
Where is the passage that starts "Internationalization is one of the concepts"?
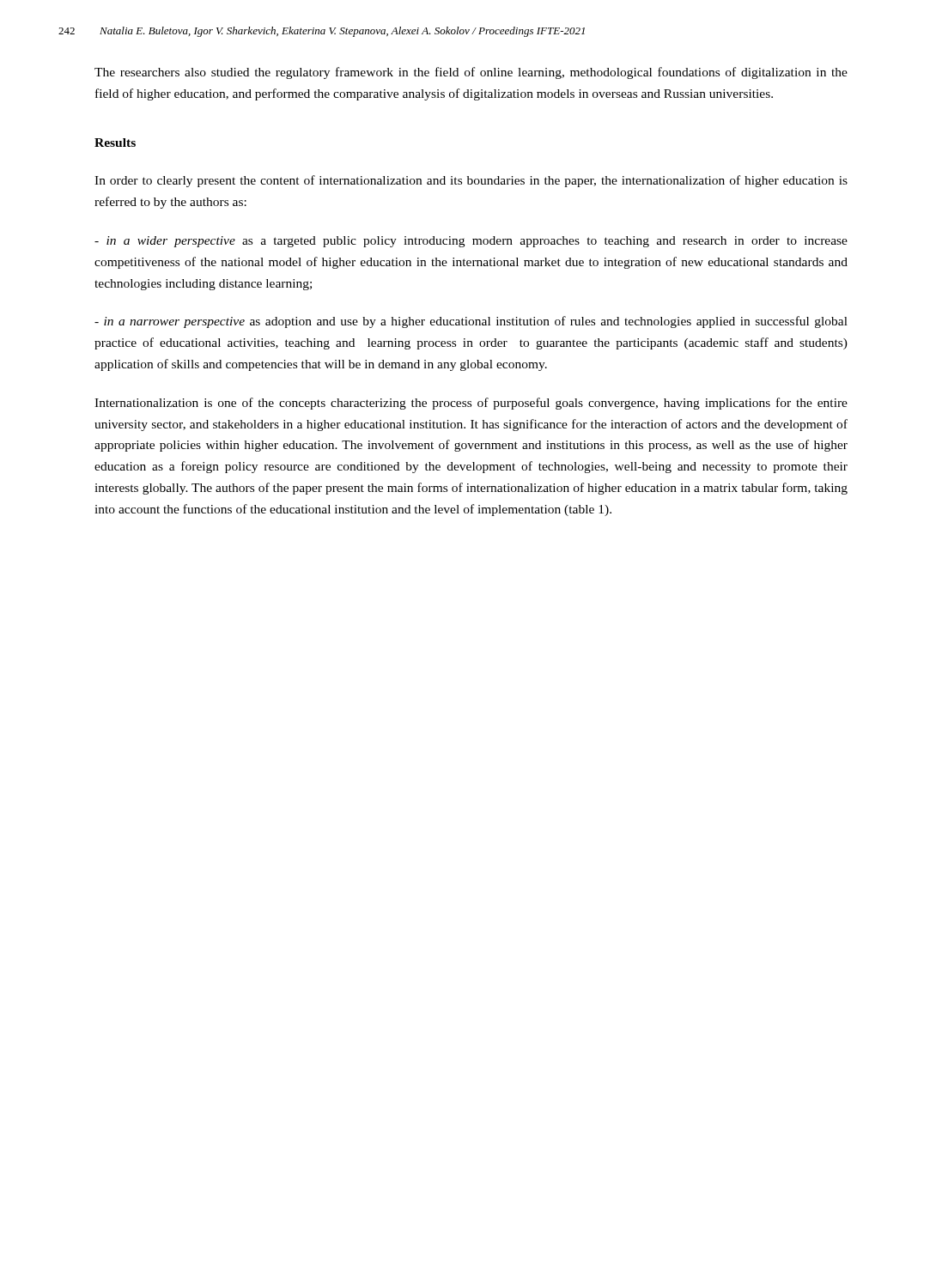[x=471, y=455]
